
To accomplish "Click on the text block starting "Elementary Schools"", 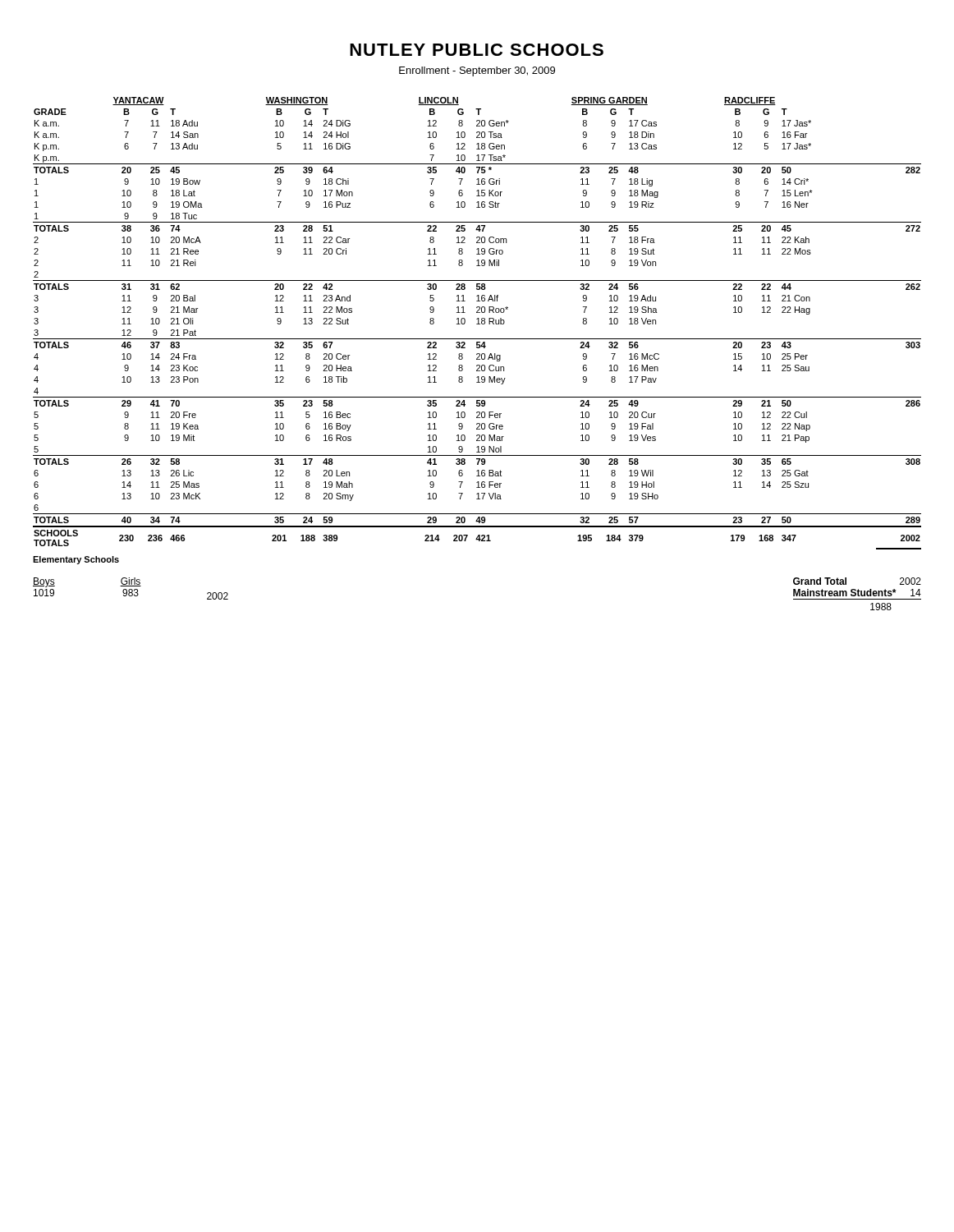I will 76,559.
